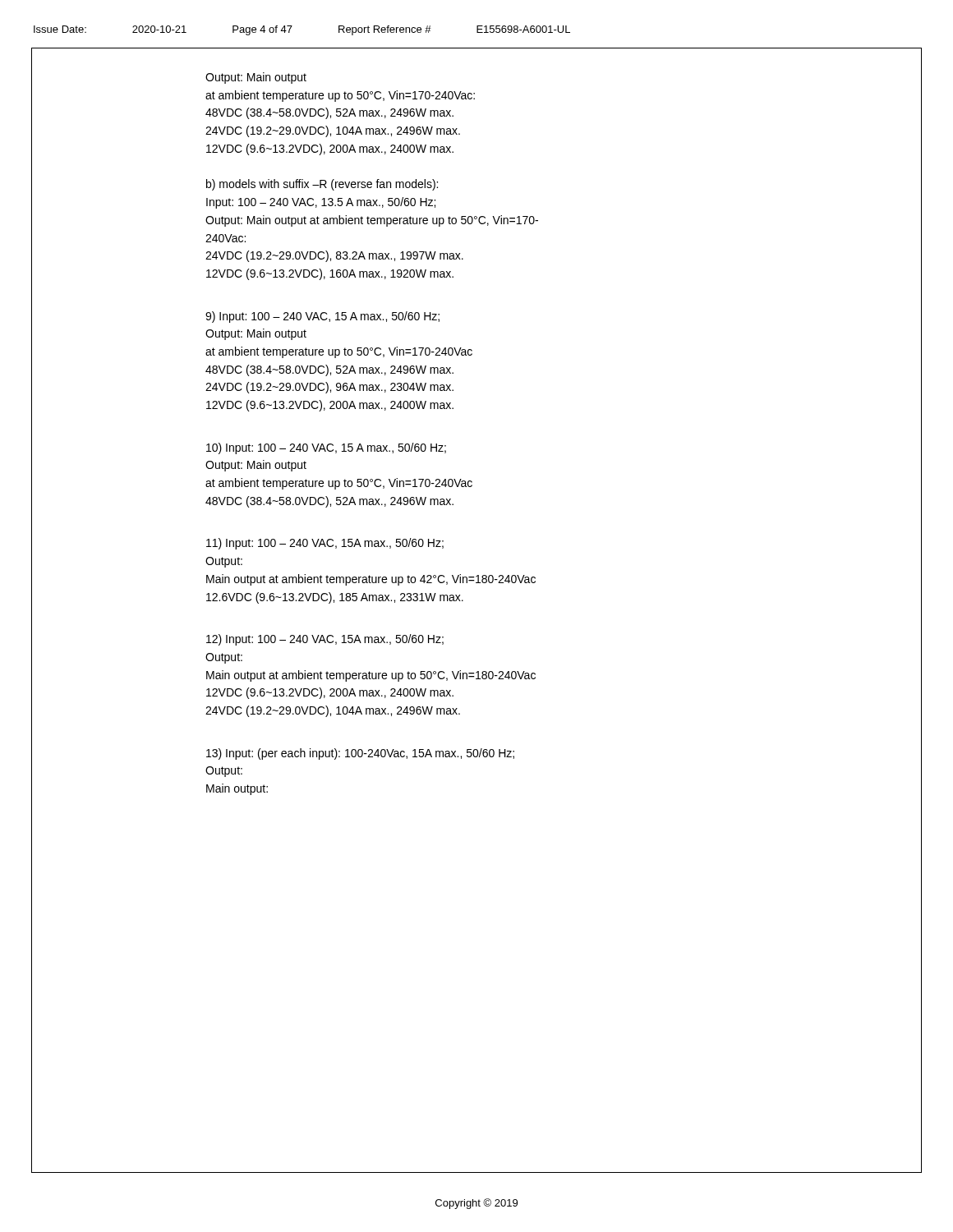Find the region starting "10) Input: 100"
Image resolution: width=953 pixels, height=1232 pixels.
pyautogui.click(x=326, y=448)
